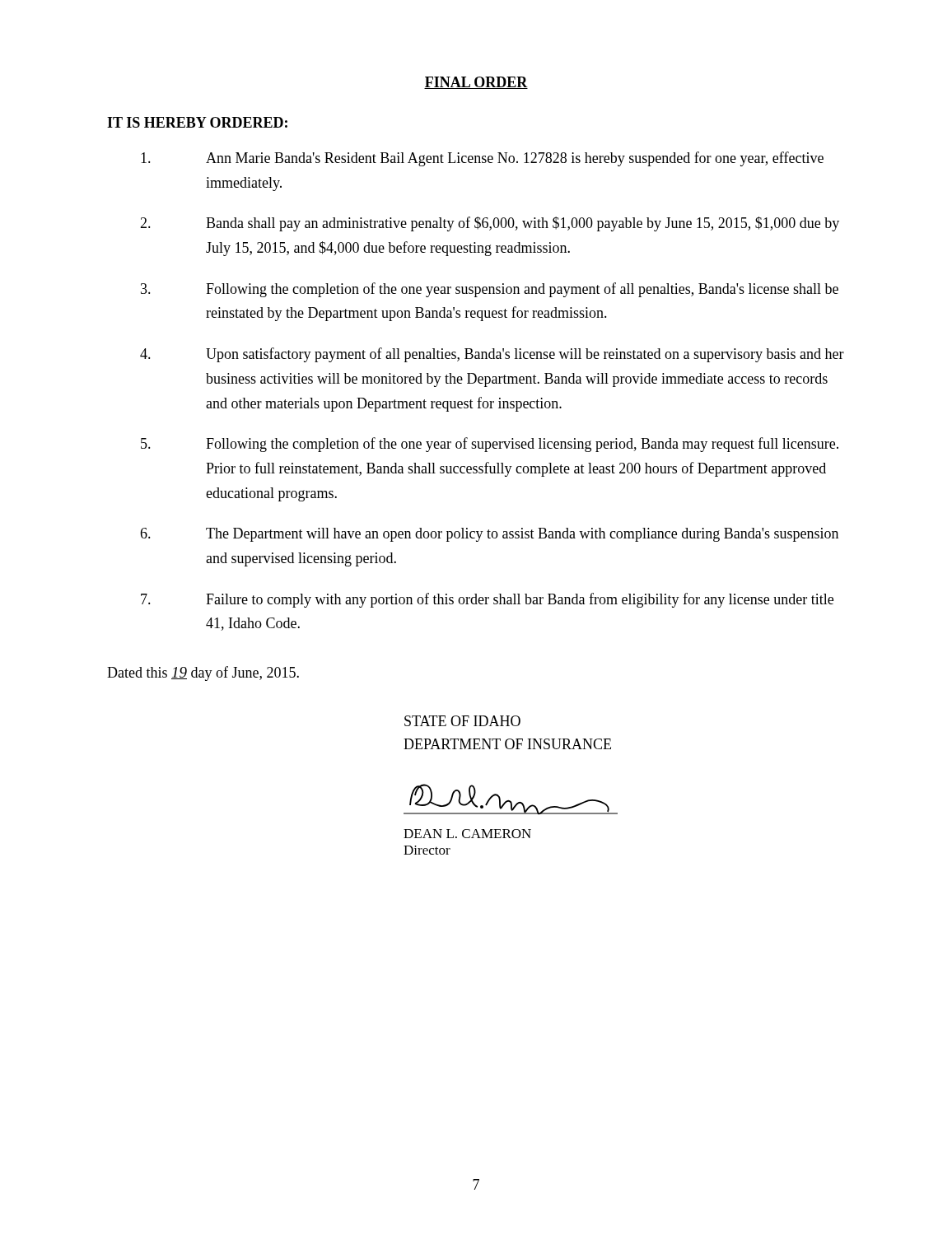Point to the text starting "7. Failure to comply"
The image size is (952, 1235).
pos(476,612)
